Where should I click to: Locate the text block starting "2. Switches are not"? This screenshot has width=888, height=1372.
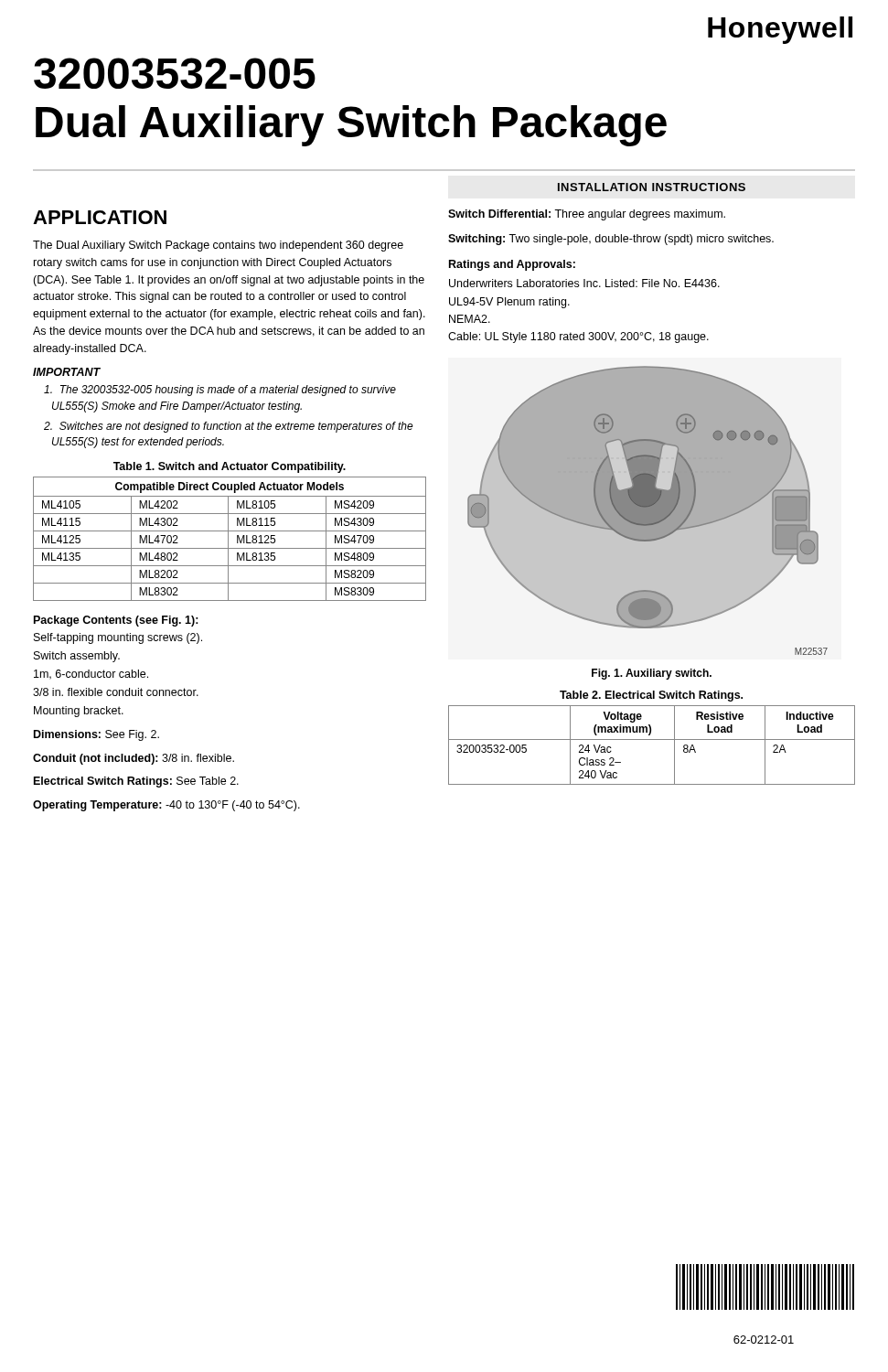pyautogui.click(x=228, y=434)
